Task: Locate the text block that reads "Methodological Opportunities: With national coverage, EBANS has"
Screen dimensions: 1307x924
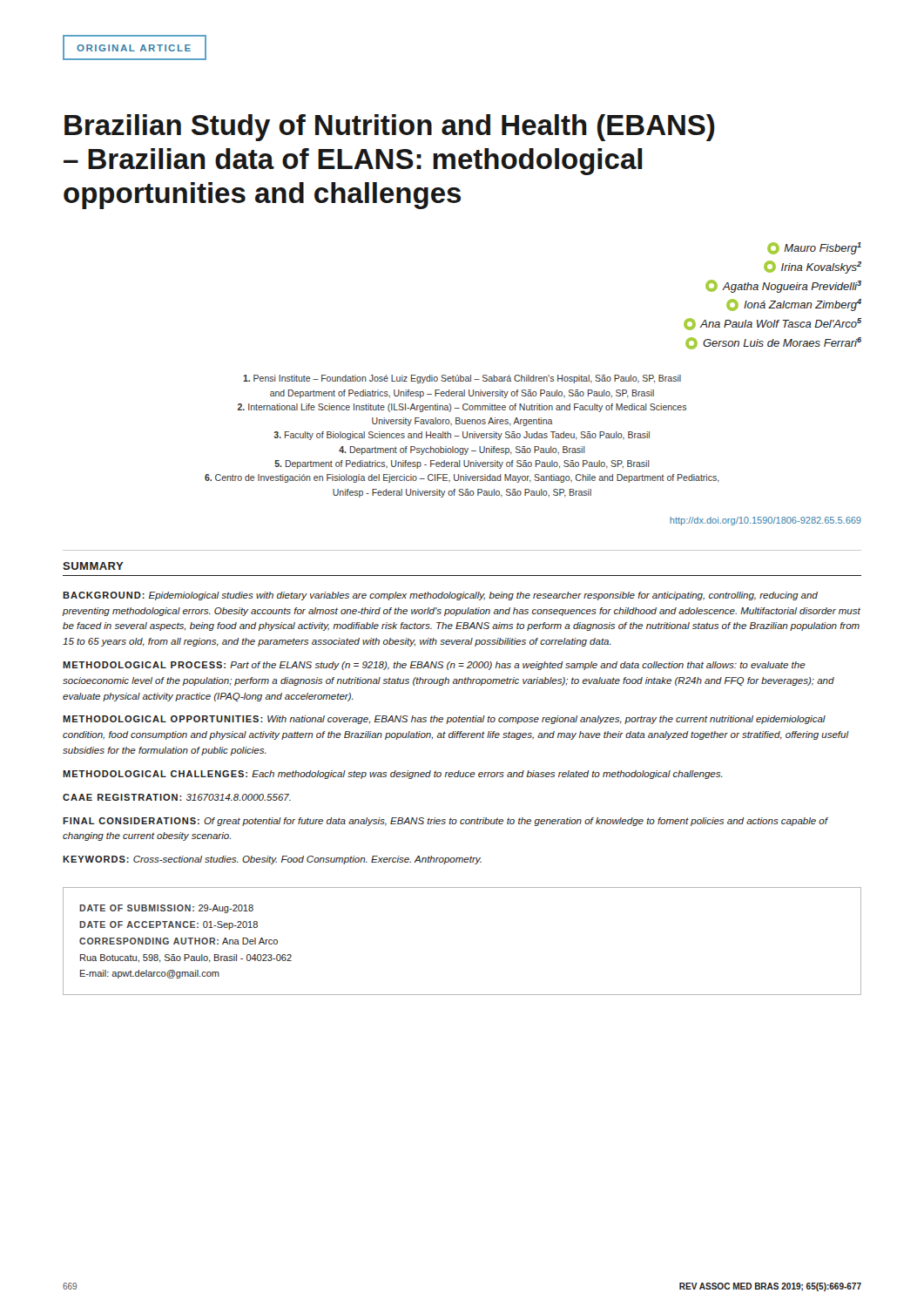Action: (x=455, y=735)
